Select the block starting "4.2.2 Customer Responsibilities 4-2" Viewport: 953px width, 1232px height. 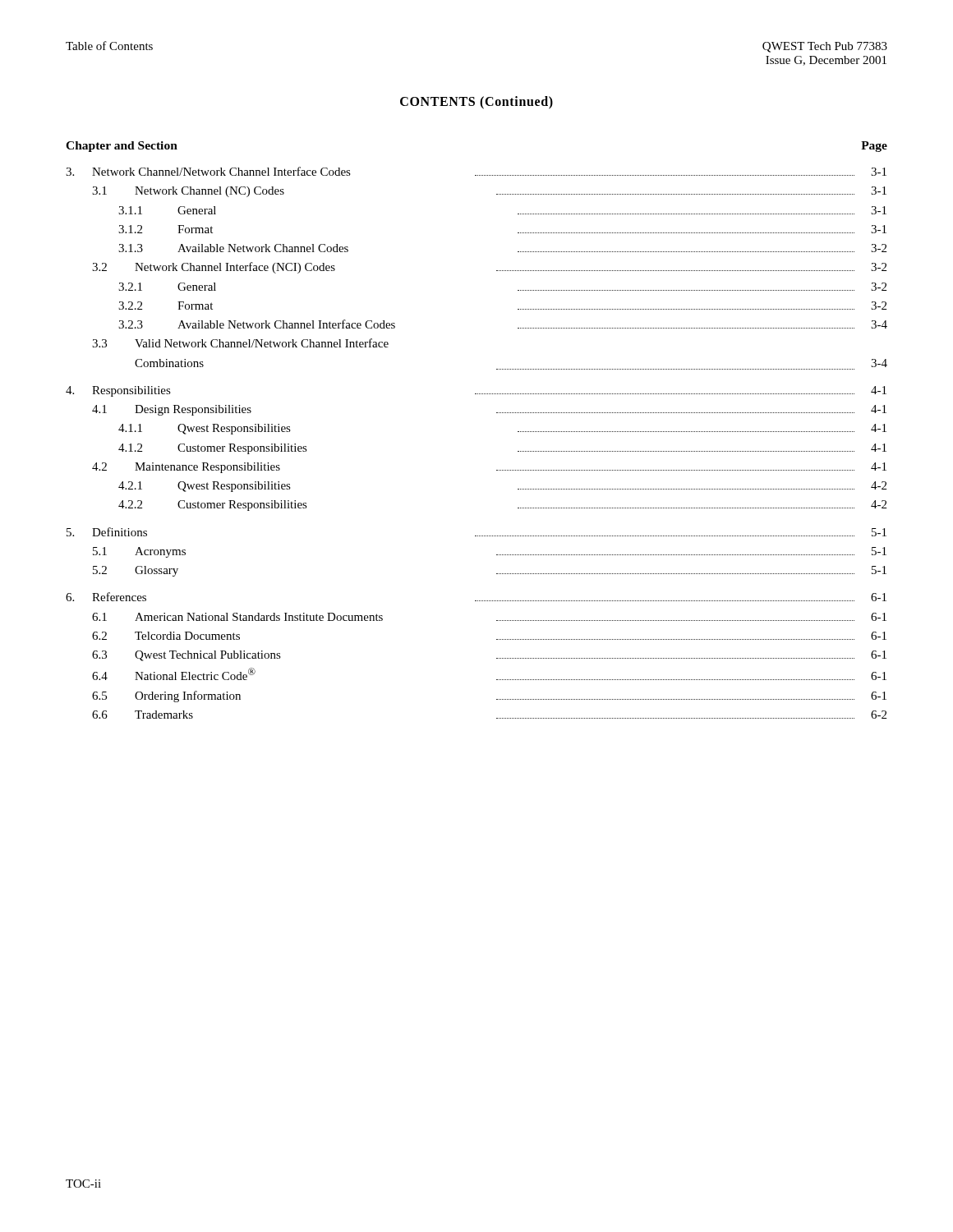(130, 506)
